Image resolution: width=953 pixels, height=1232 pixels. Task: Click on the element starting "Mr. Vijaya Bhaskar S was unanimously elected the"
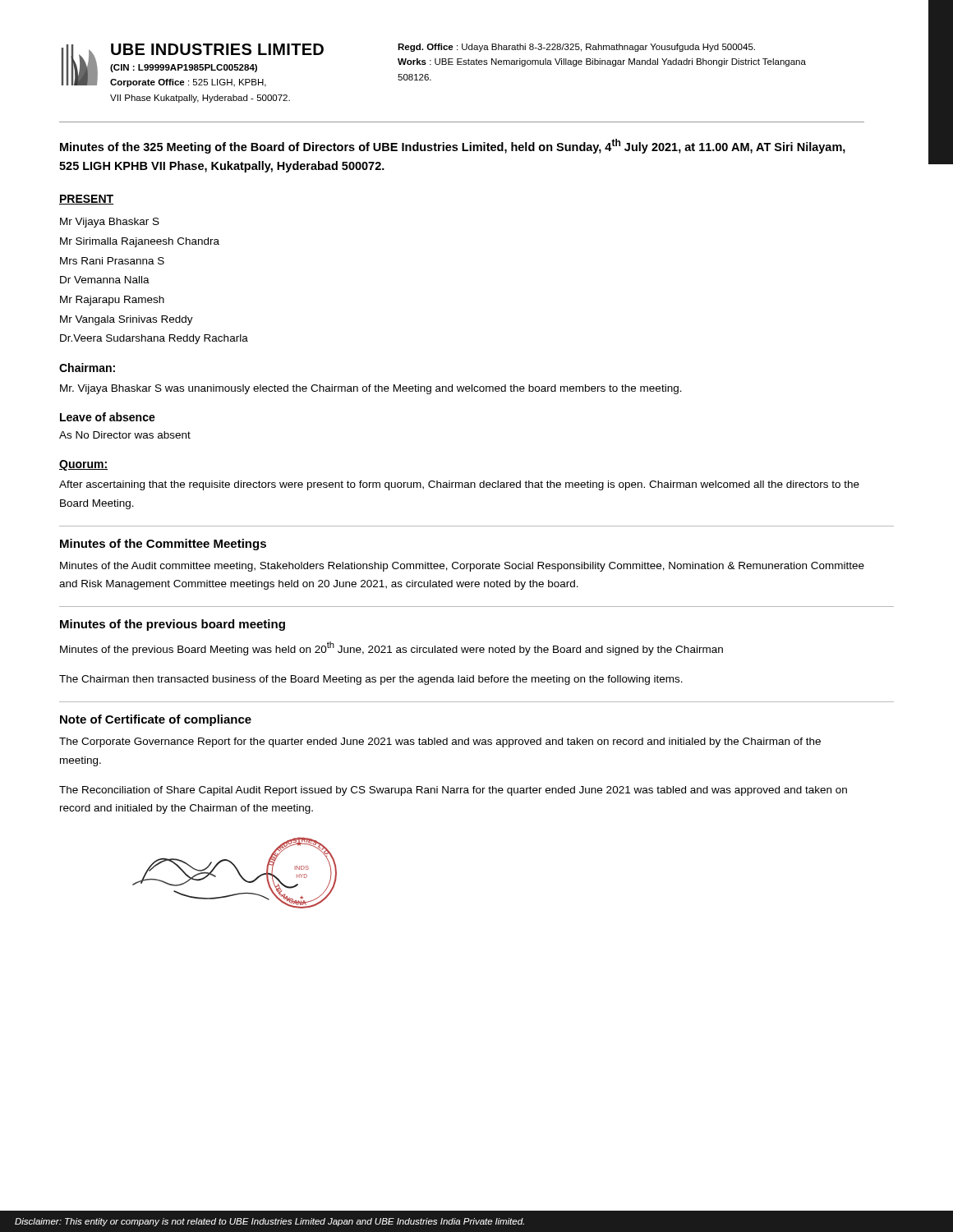click(371, 388)
